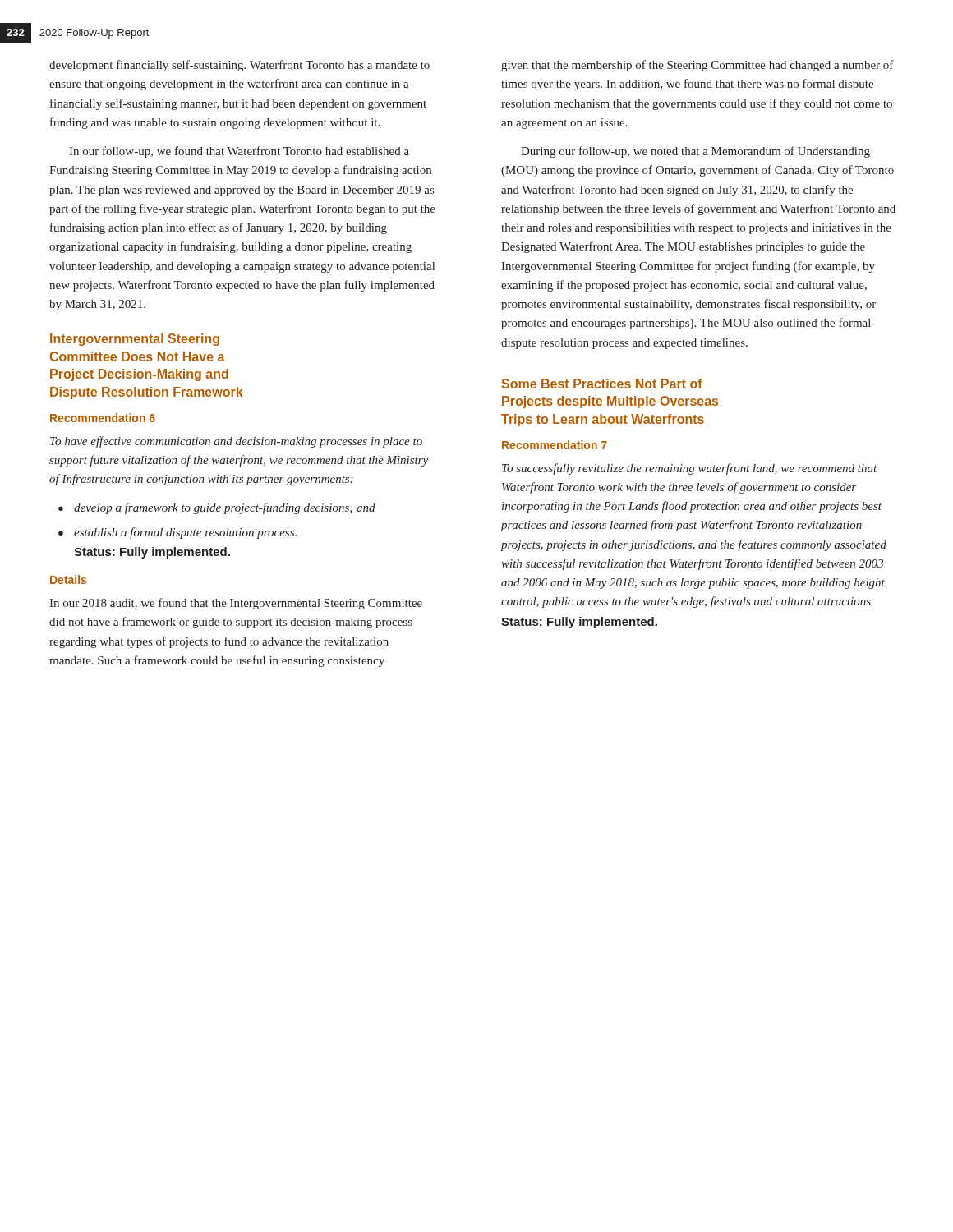Point to the region starting "given that the membership of the Steering"
953x1232 pixels.
697,94
